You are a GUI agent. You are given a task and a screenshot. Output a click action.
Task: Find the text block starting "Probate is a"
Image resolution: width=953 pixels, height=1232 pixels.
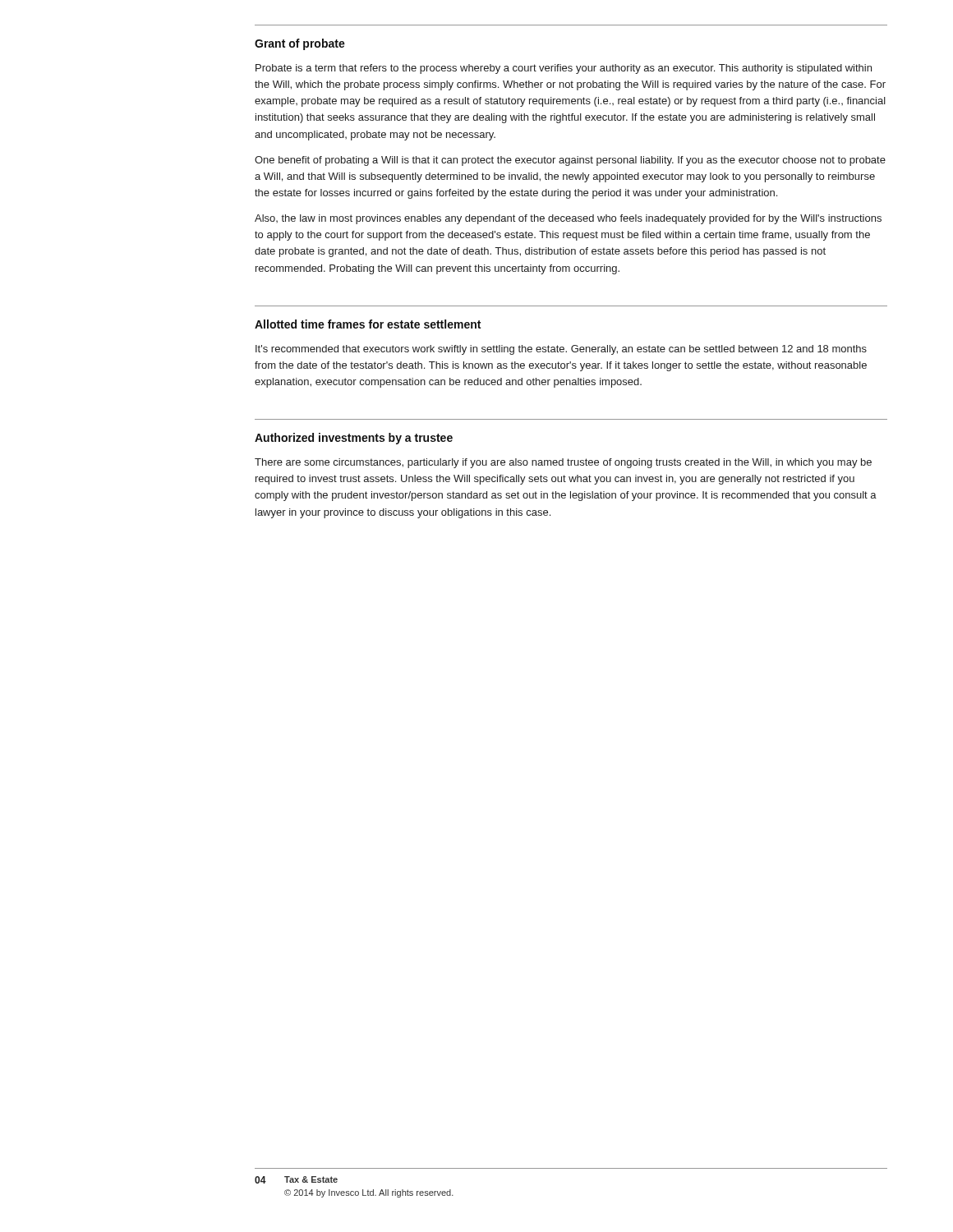coord(570,101)
